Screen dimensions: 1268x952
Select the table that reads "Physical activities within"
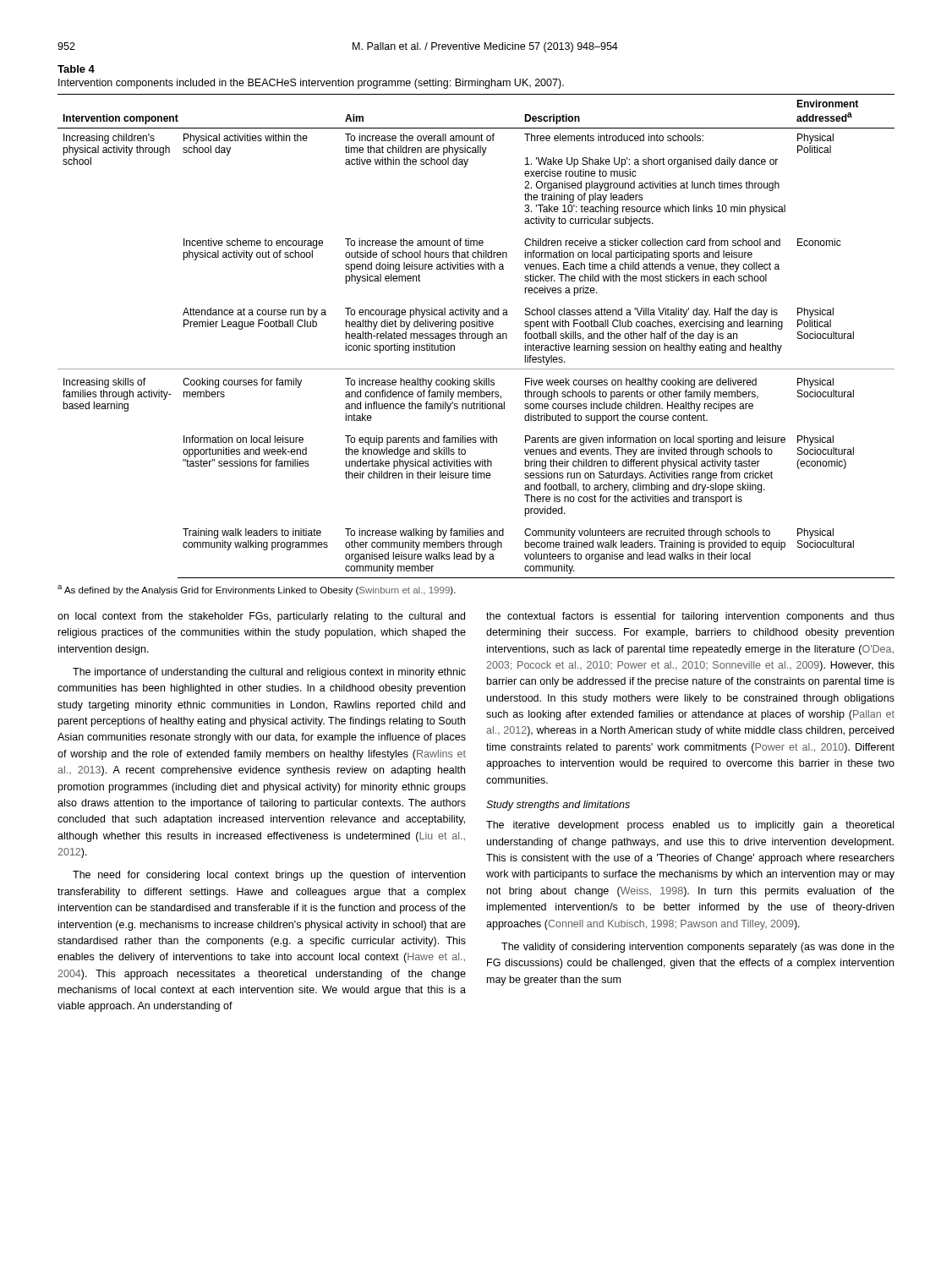[476, 336]
